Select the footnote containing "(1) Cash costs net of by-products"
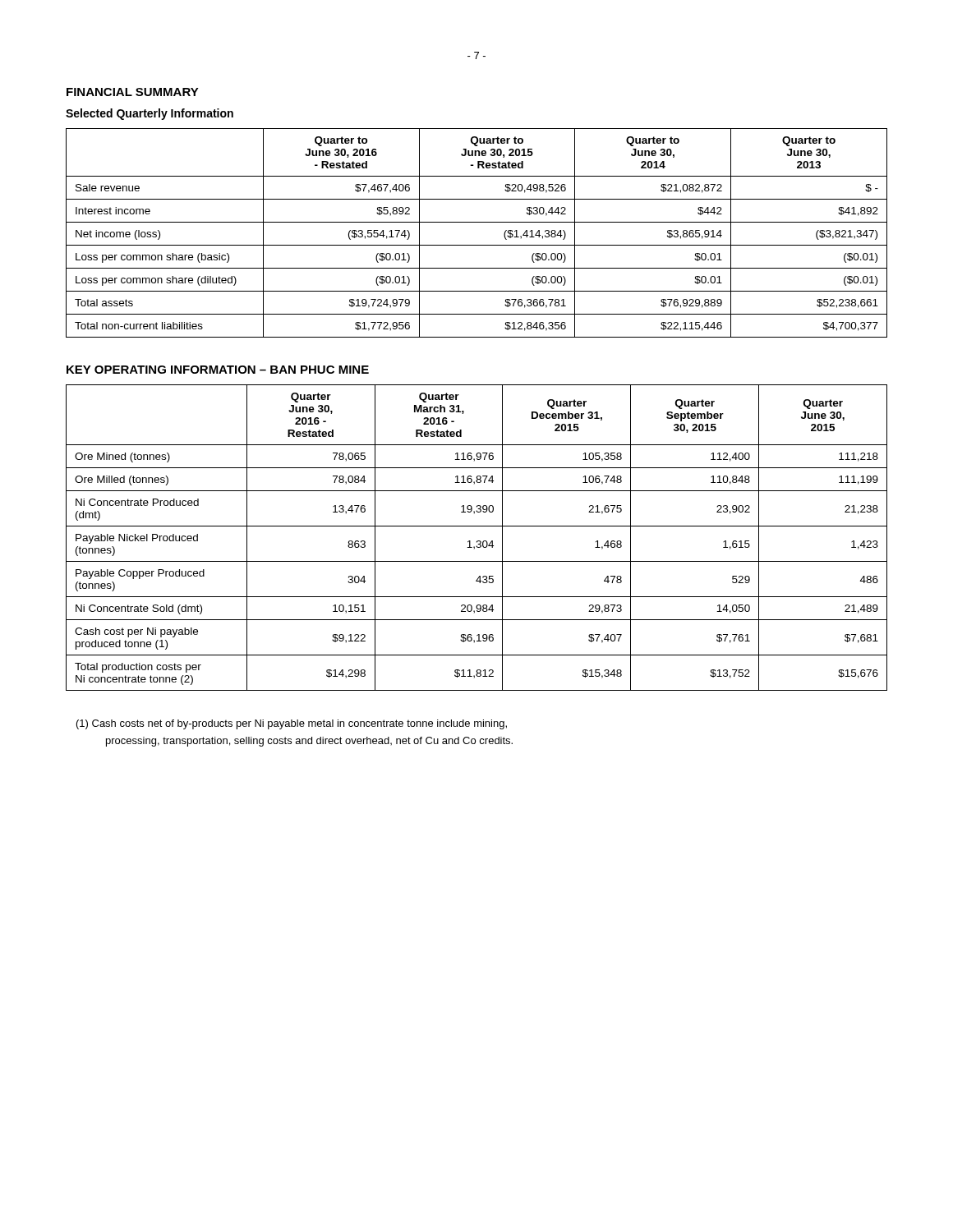Image resolution: width=953 pixels, height=1232 pixels. click(295, 732)
